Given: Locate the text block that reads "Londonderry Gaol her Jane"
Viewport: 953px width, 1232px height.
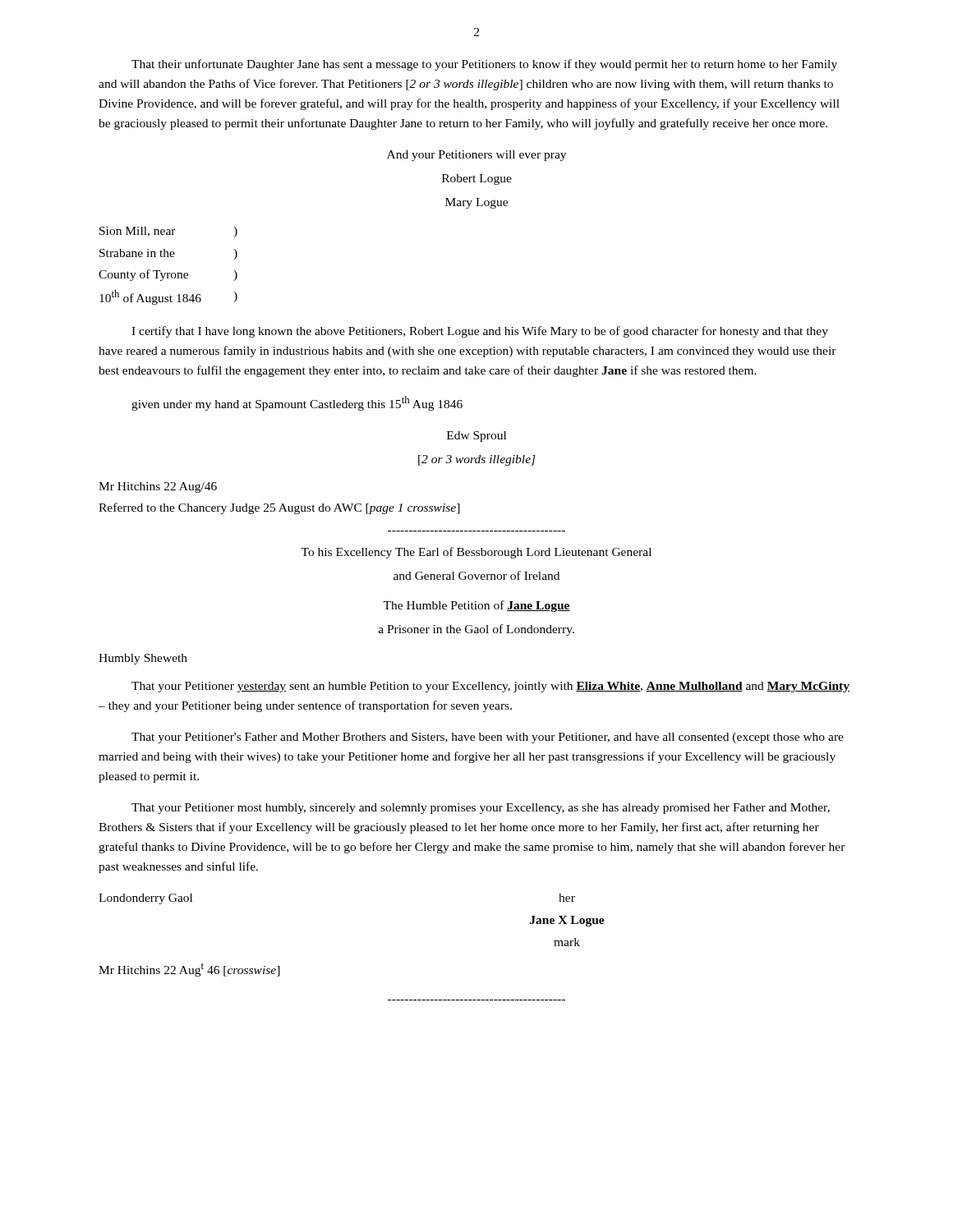Looking at the screenshot, I should 152,899.
